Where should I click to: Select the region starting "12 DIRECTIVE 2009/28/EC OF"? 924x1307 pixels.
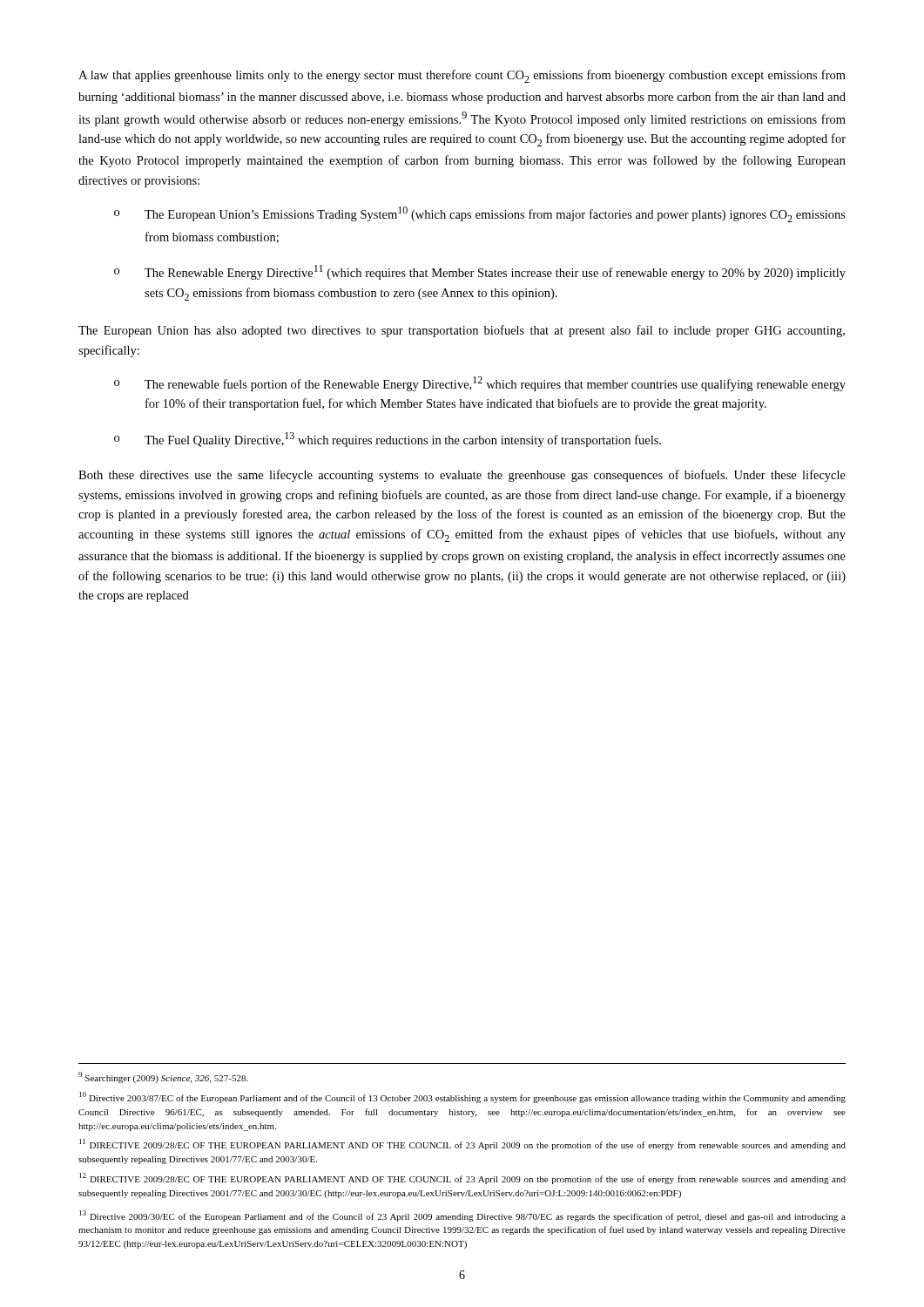click(462, 1184)
